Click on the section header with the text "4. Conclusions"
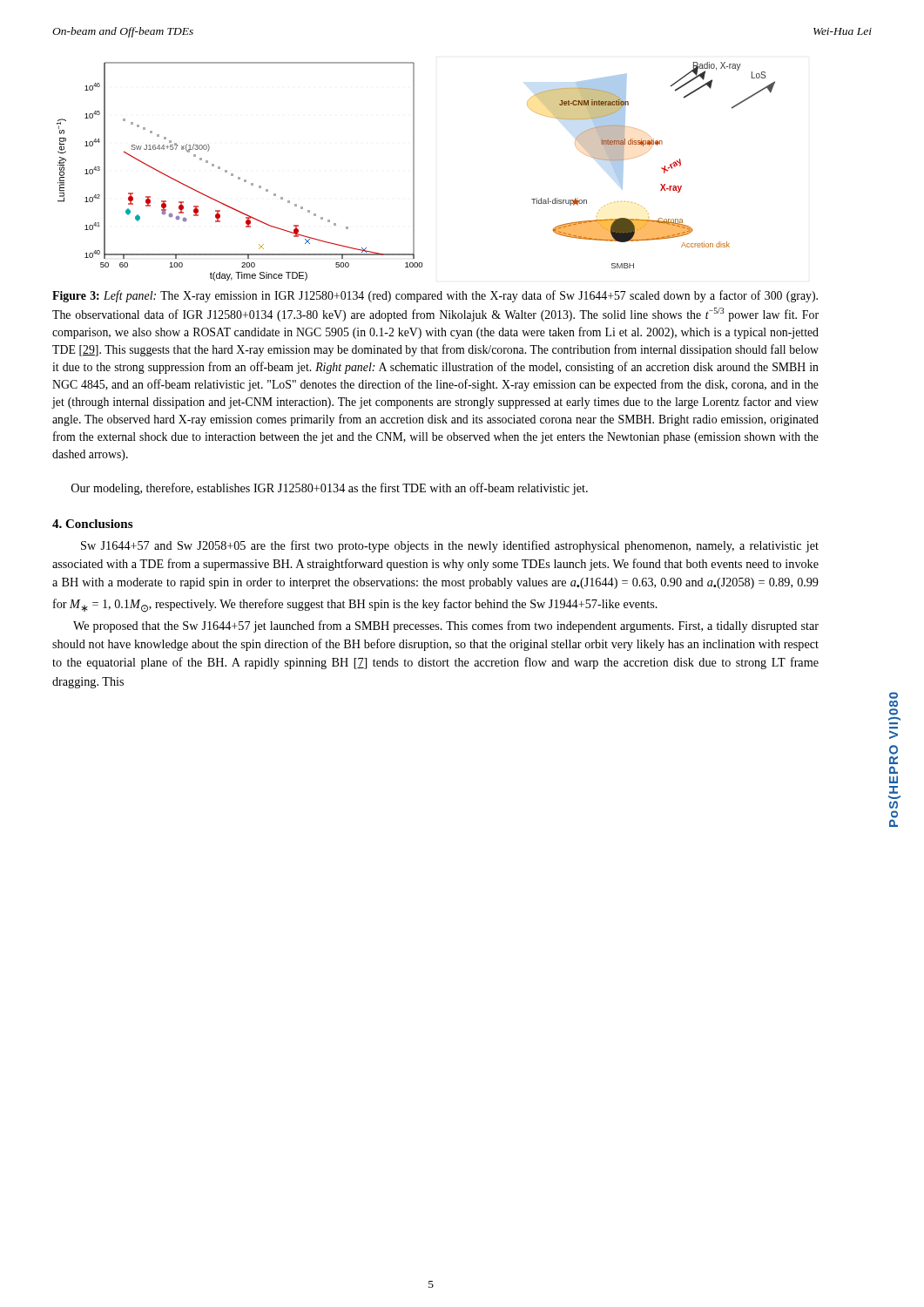 tap(93, 524)
